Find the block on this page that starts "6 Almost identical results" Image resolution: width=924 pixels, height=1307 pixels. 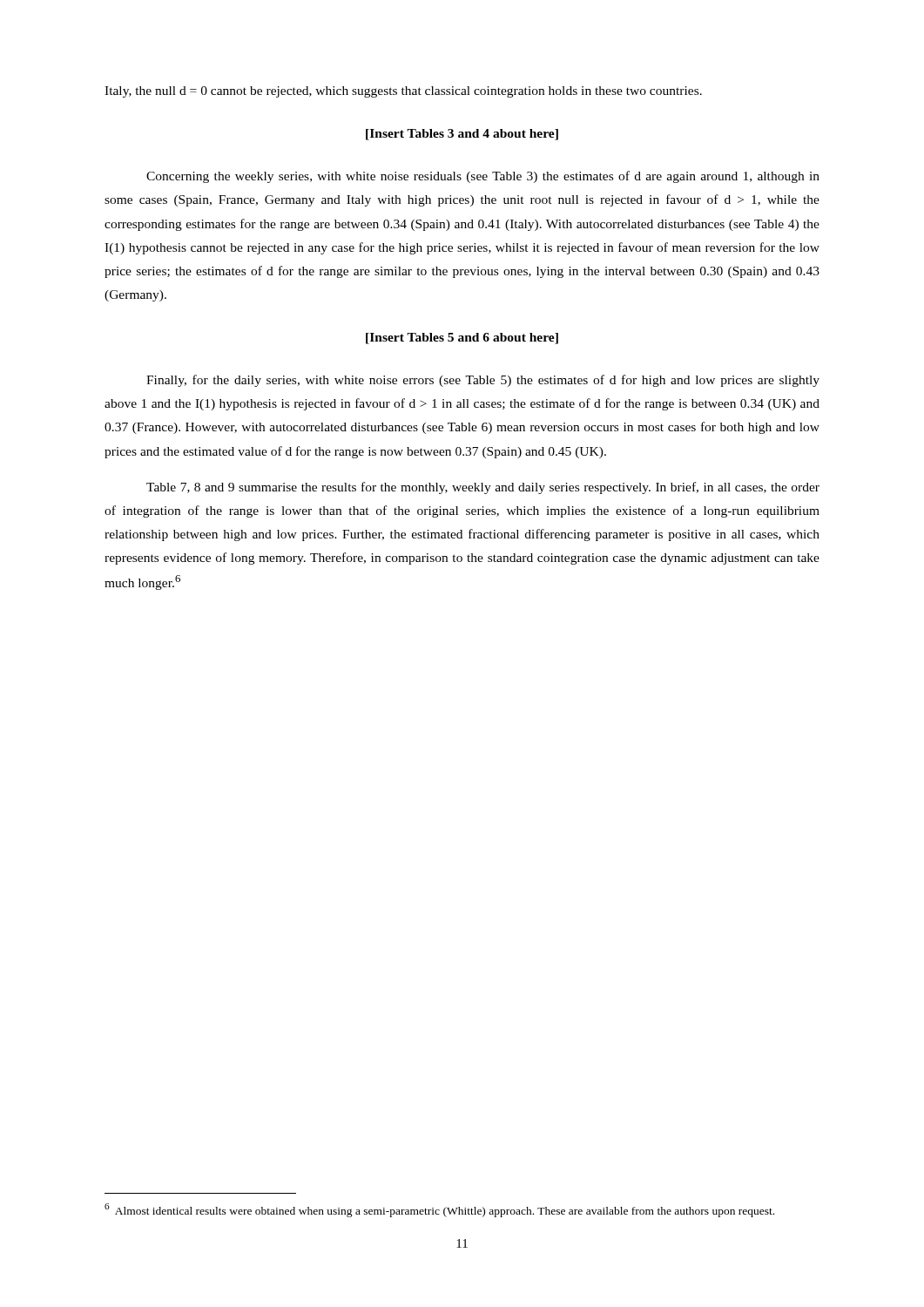click(462, 1206)
